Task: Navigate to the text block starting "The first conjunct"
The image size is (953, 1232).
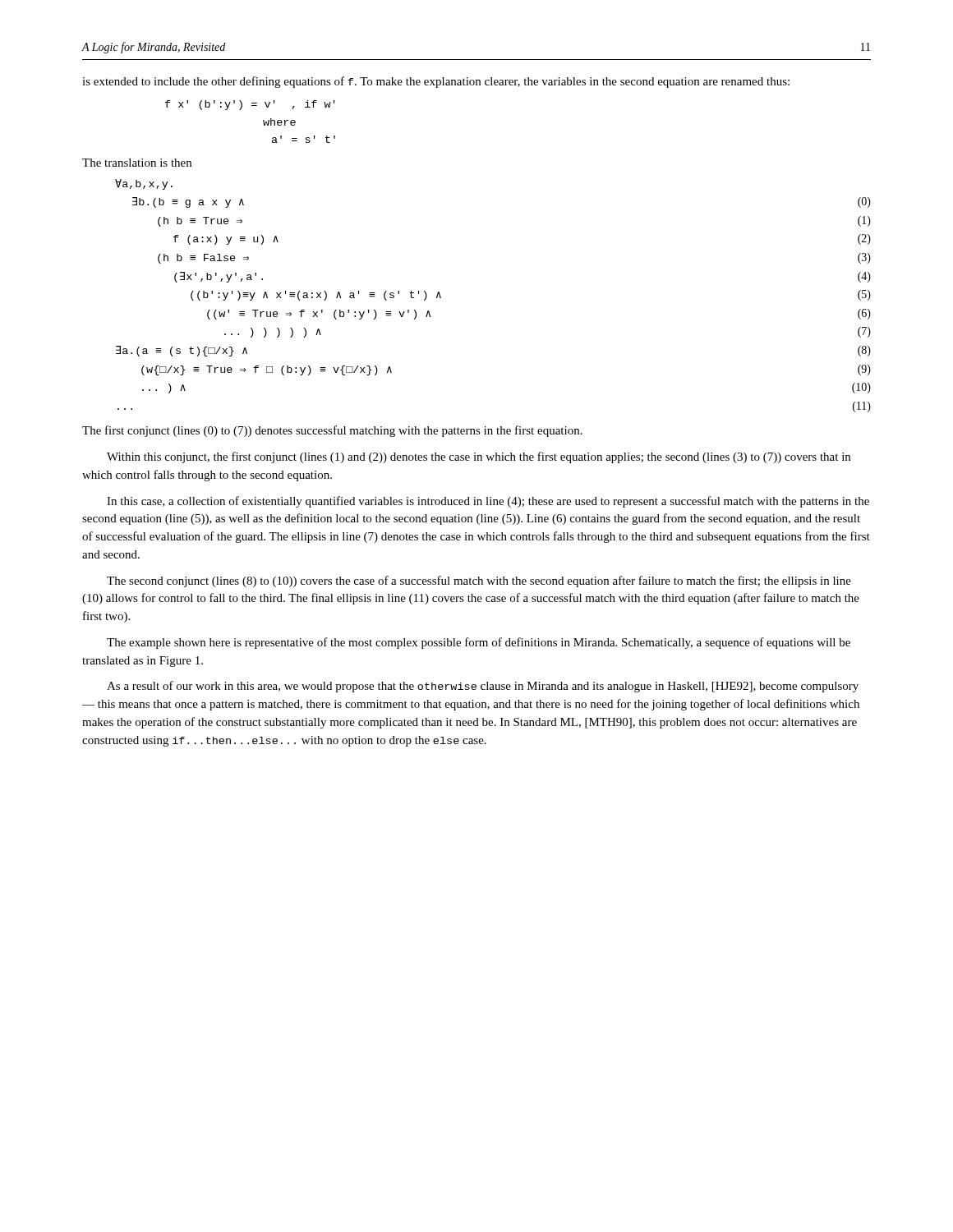Action: pos(333,431)
